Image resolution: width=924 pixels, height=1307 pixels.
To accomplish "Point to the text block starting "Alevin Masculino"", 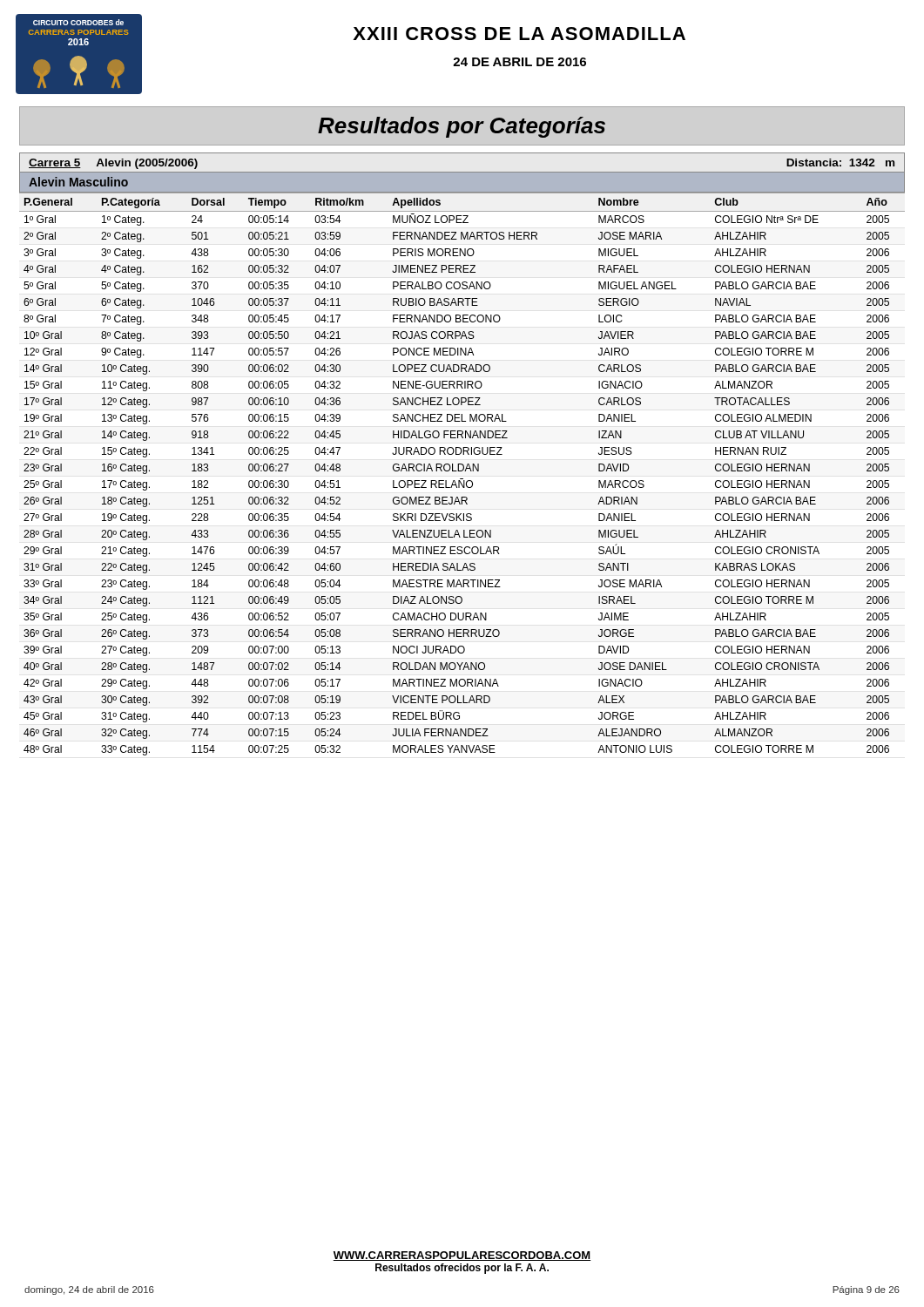I will click(x=79, y=182).
